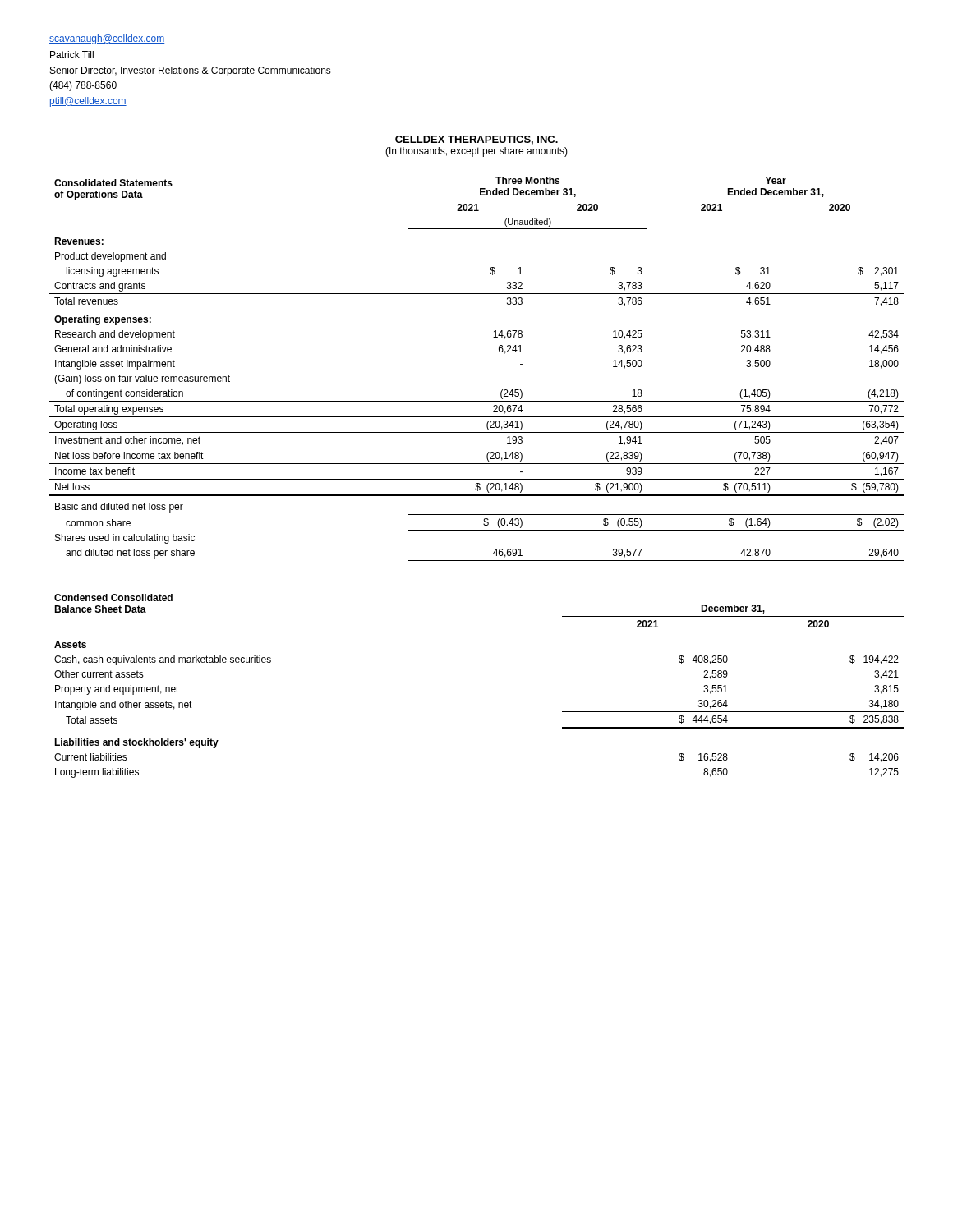
Task: Click on the table containing "common share"
Action: pos(476,367)
